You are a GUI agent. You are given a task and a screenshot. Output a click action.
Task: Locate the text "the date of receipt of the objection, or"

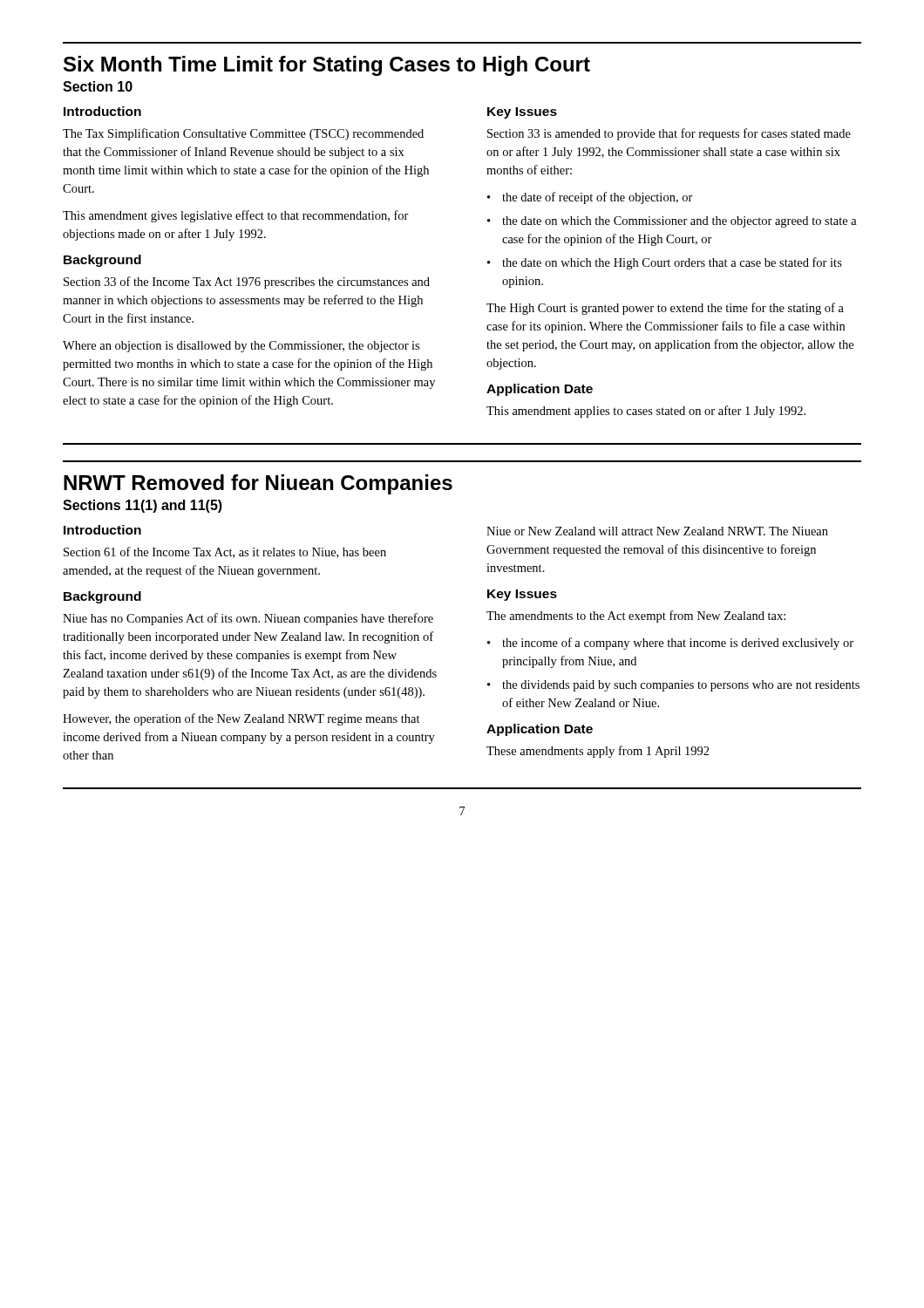[x=597, y=197]
